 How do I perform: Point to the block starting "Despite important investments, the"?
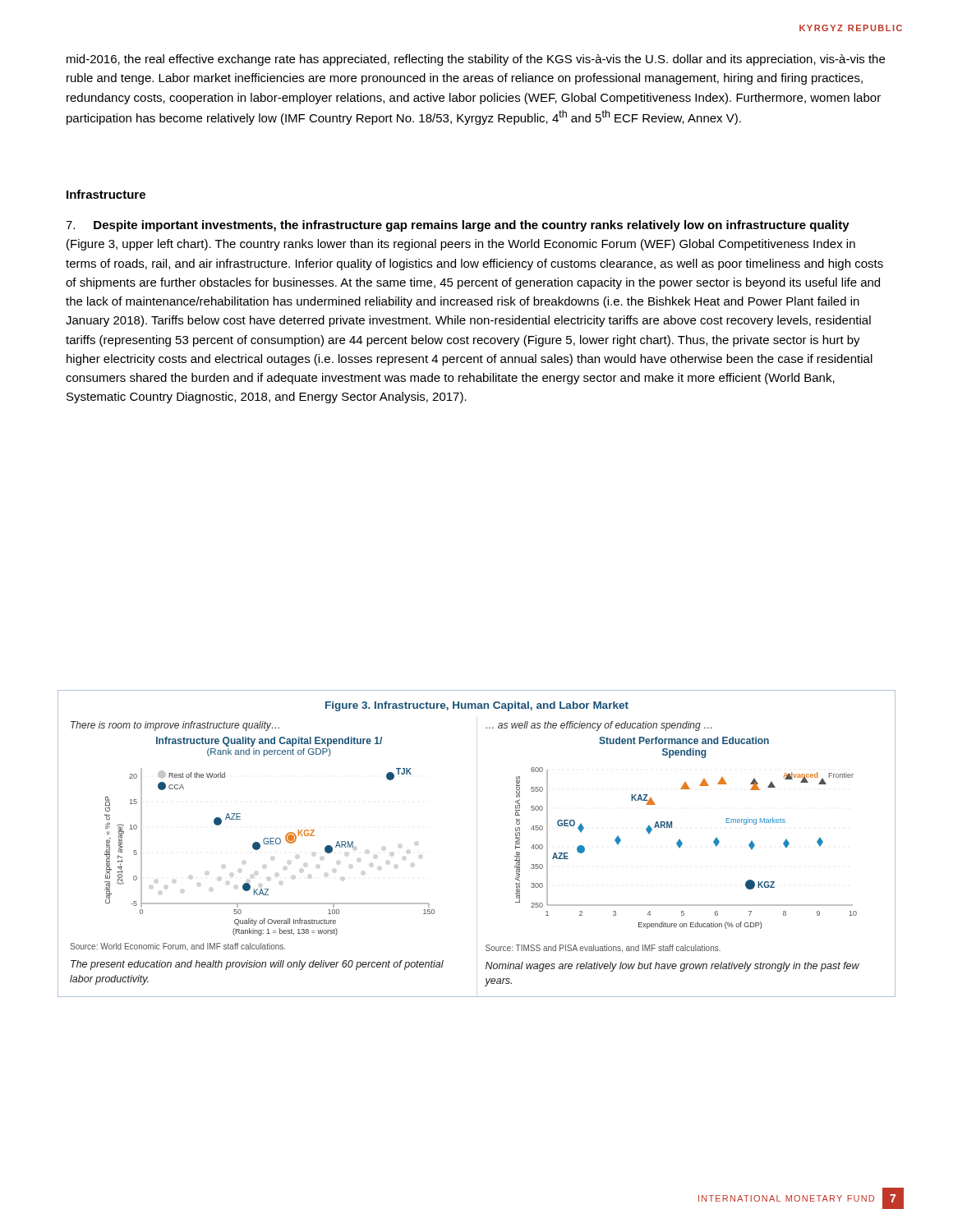click(475, 311)
